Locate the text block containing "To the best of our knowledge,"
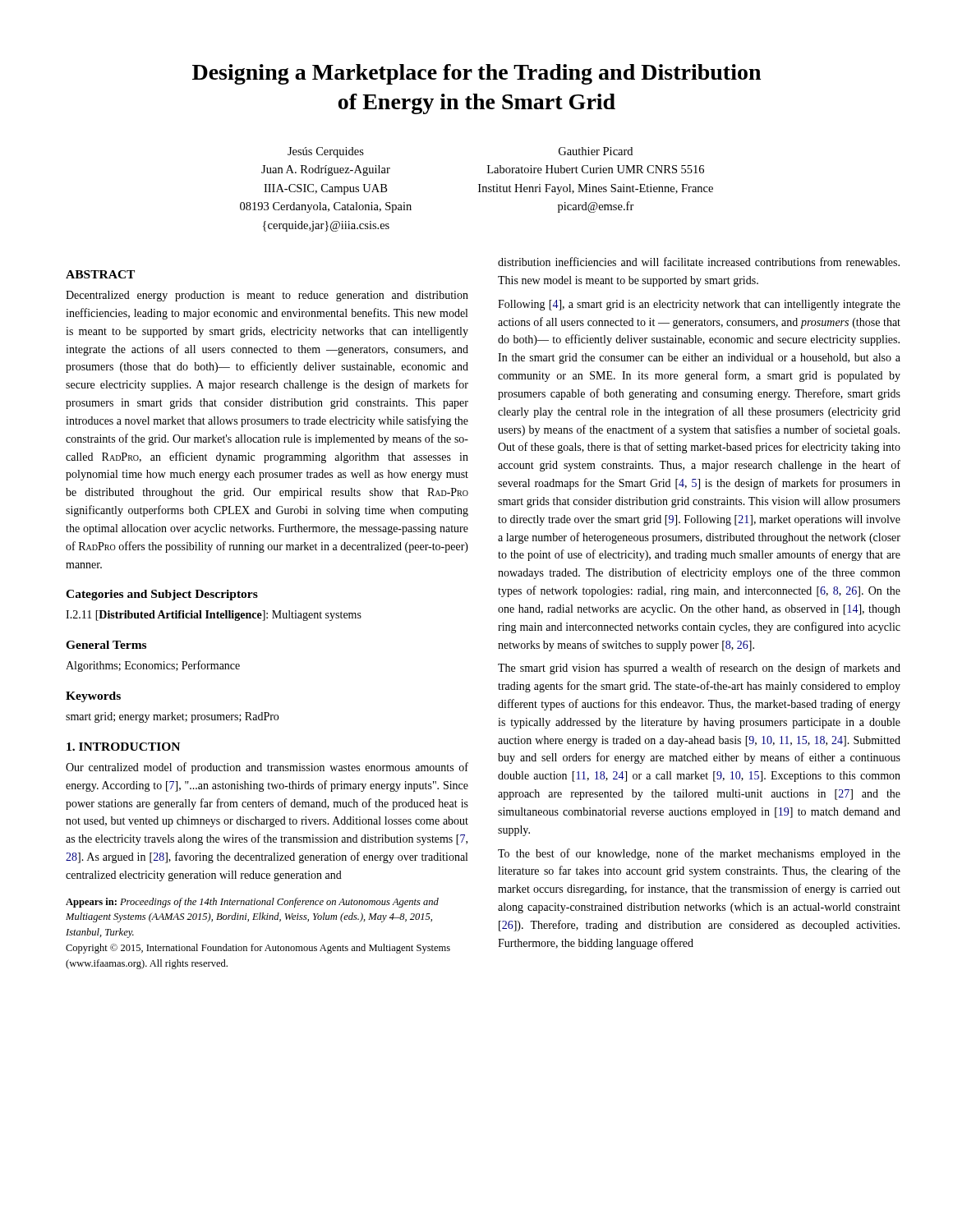 point(699,898)
